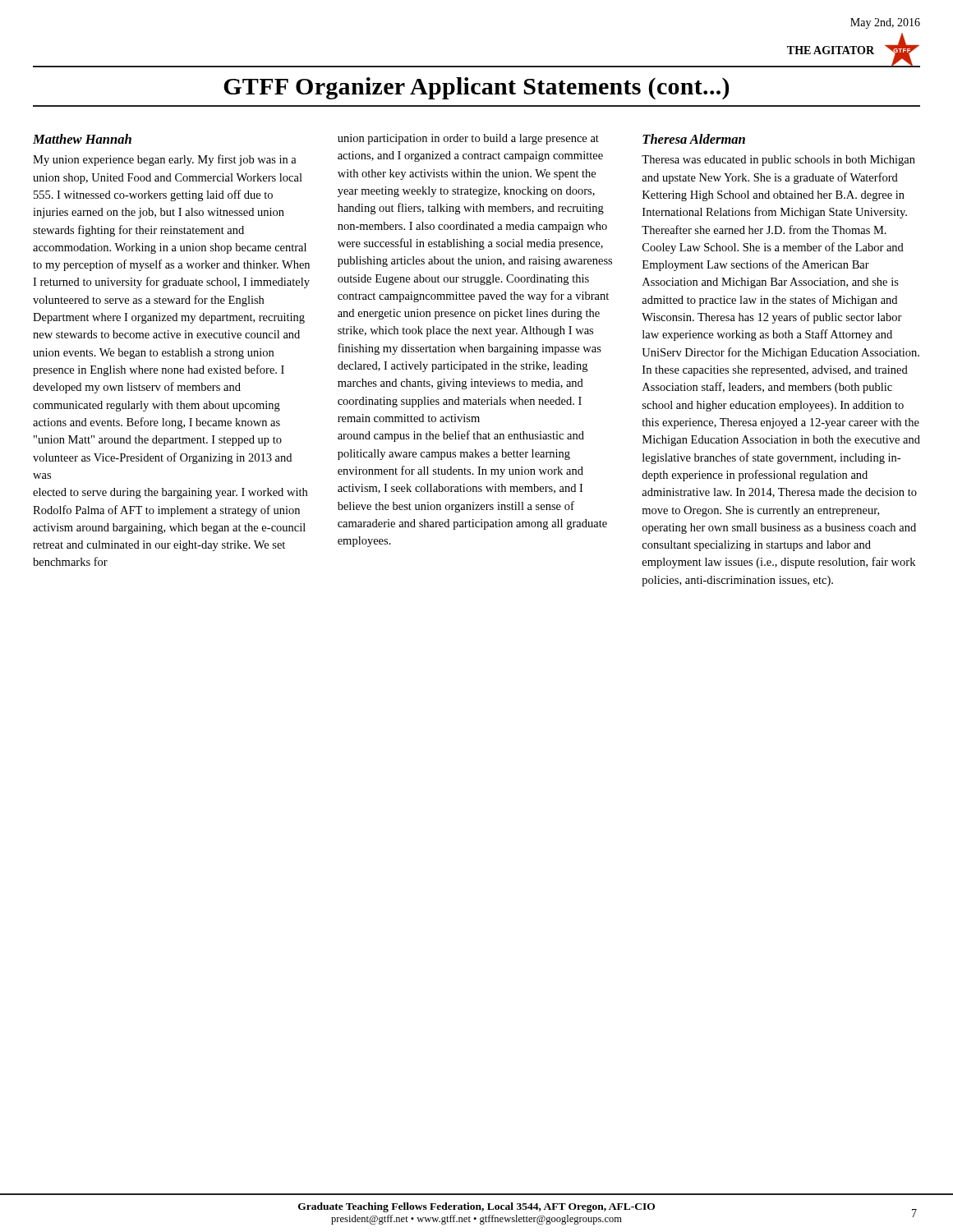Find the block starting "union participation in order to build a large"
This screenshot has height=1232, width=953.
[476, 340]
